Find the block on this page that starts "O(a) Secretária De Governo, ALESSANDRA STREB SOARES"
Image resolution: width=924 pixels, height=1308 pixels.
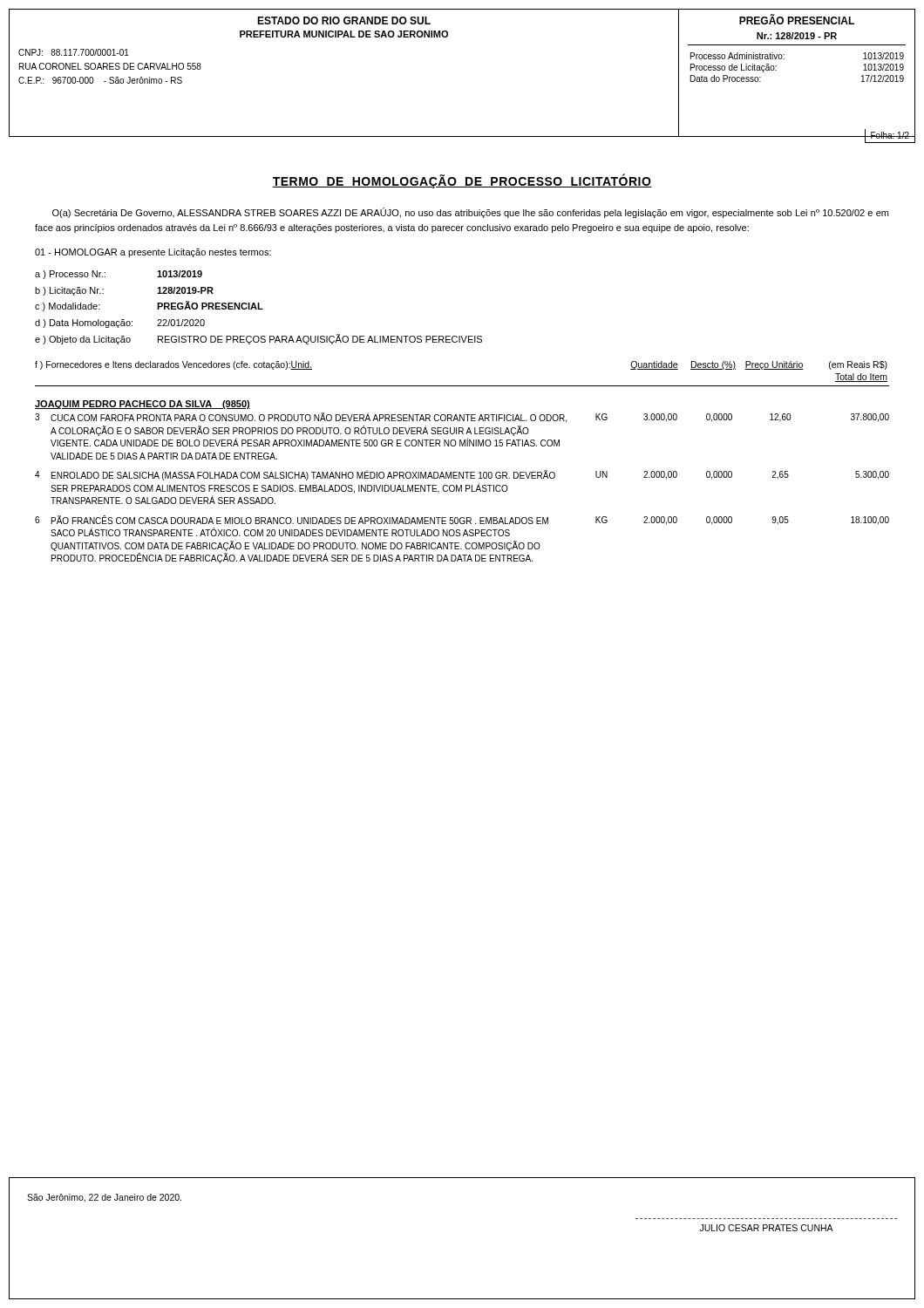coord(462,220)
